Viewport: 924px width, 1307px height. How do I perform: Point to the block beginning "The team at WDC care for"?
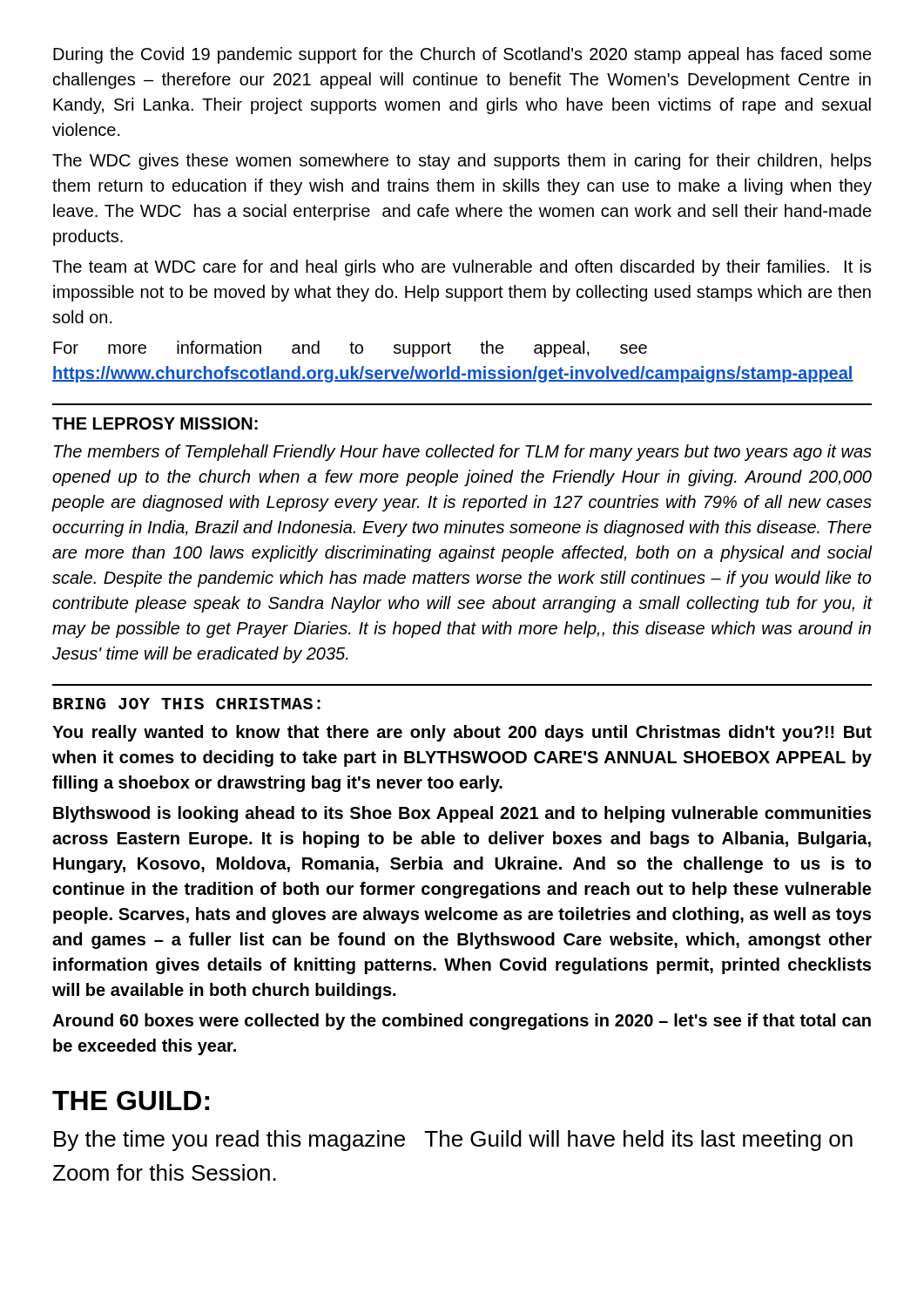point(462,292)
